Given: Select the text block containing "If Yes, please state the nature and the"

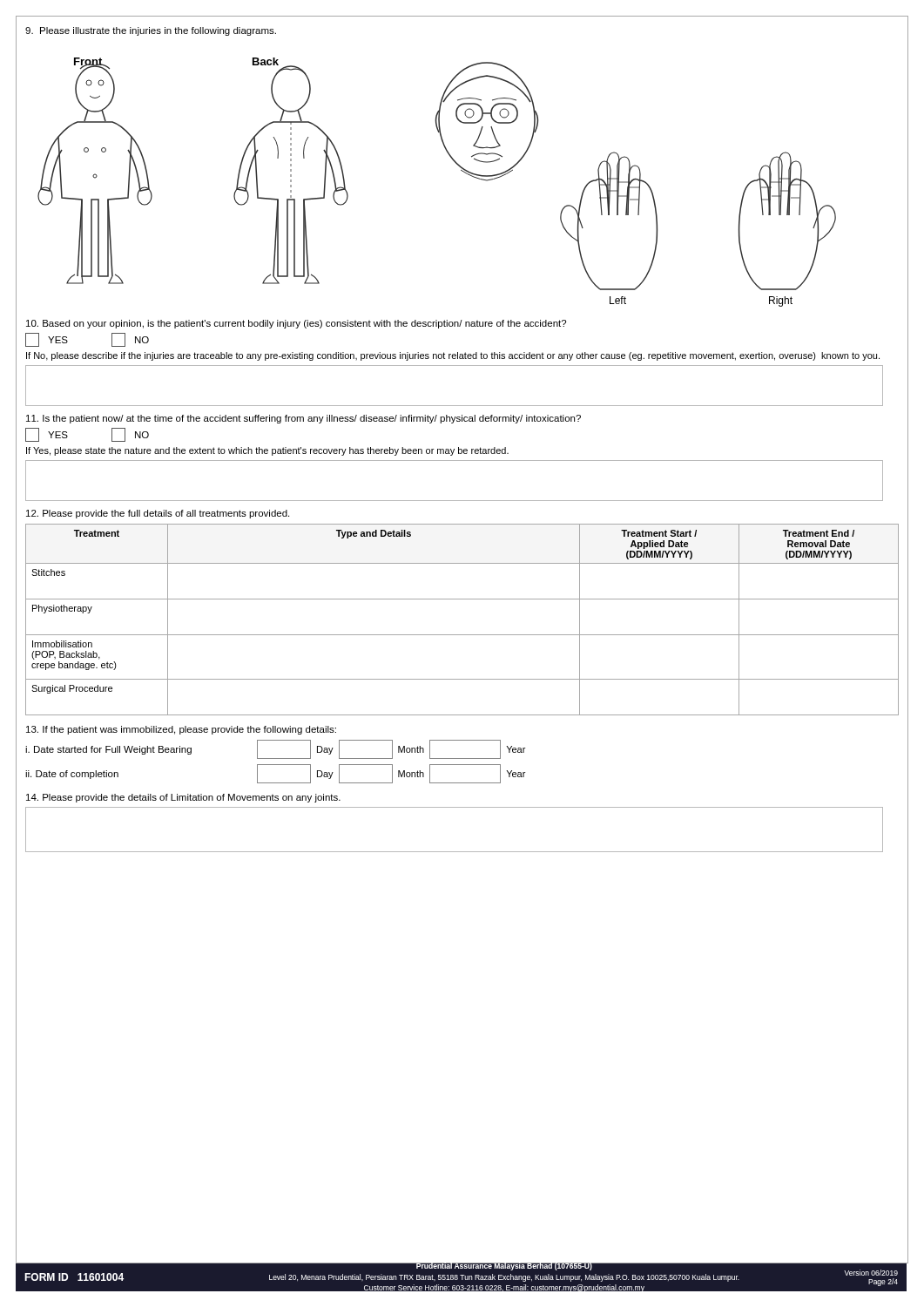Looking at the screenshot, I should click(267, 451).
